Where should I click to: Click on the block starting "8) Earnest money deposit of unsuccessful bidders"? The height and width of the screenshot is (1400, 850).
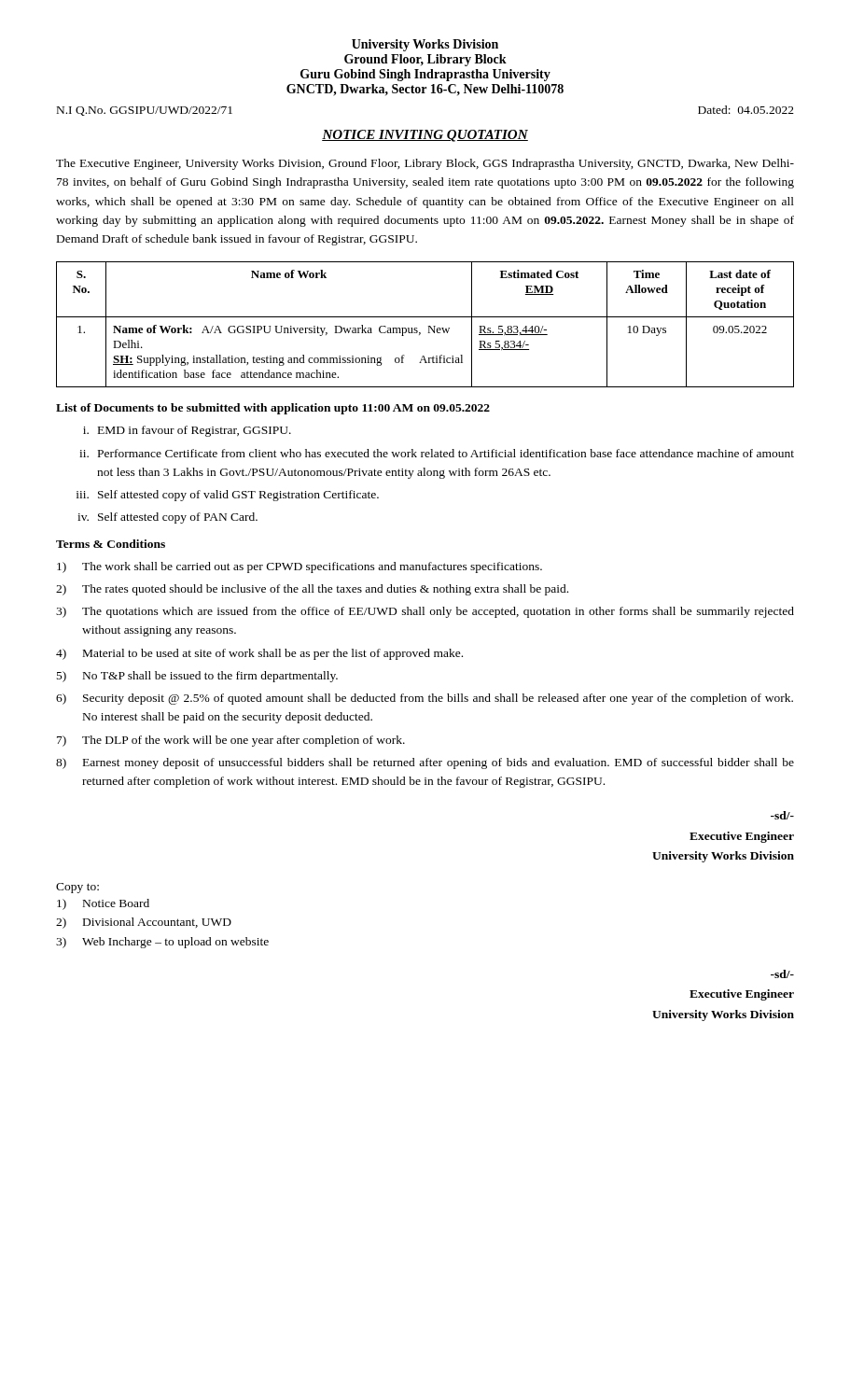(x=425, y=772)
